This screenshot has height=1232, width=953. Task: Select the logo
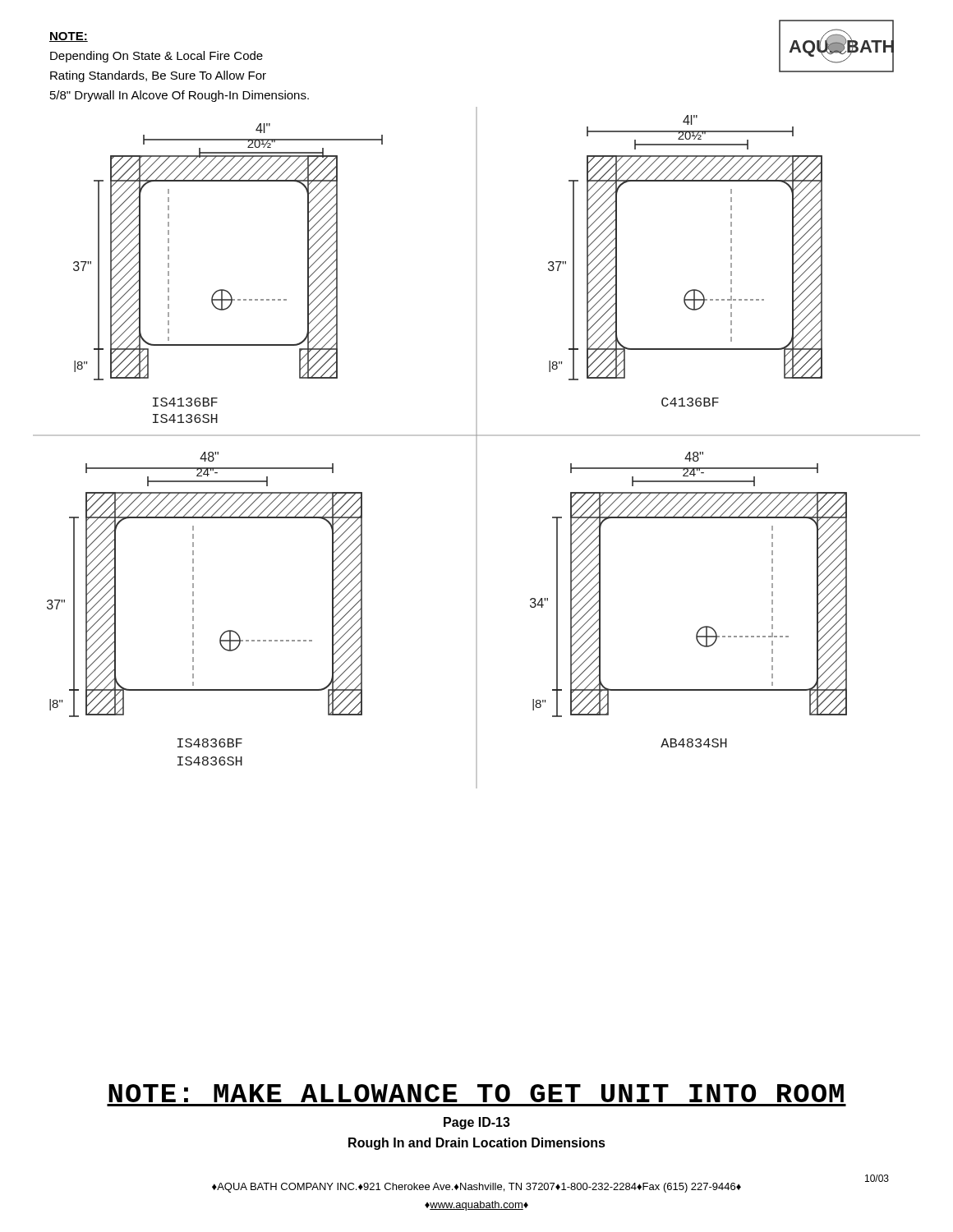tap(836, 46)
